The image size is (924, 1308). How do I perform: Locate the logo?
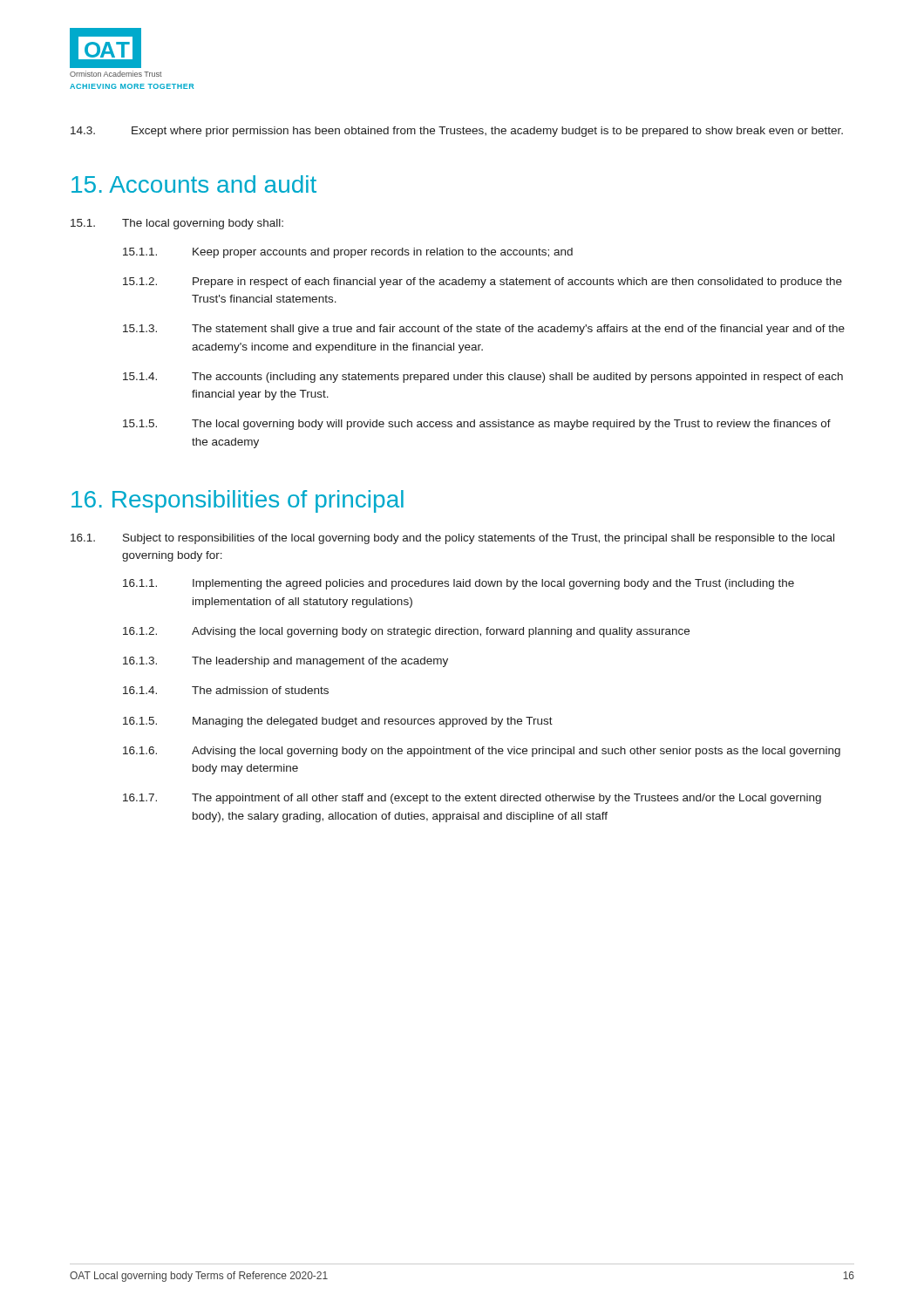tap(458, 61)
